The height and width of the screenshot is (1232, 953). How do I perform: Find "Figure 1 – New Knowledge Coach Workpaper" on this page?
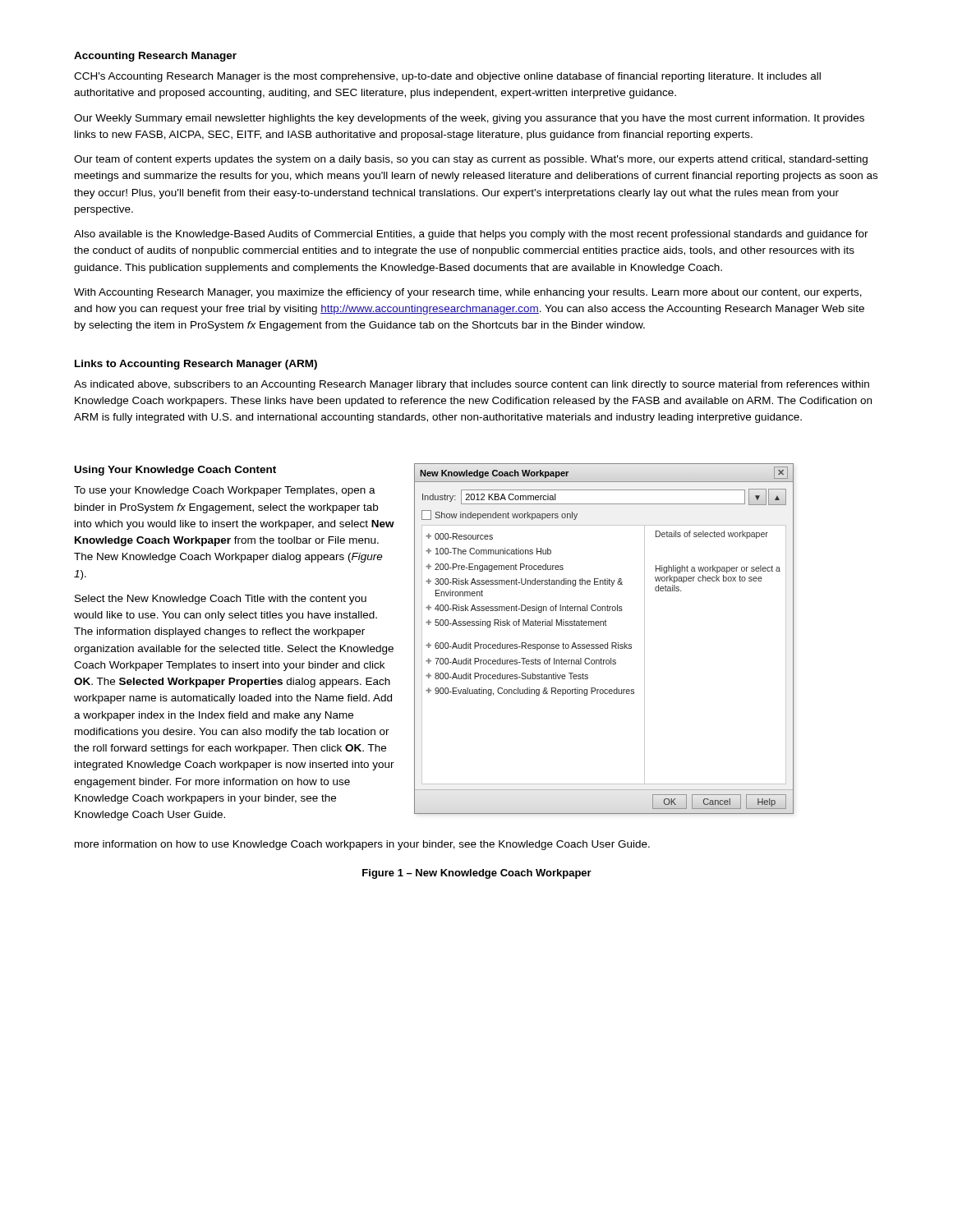(476, 872)
